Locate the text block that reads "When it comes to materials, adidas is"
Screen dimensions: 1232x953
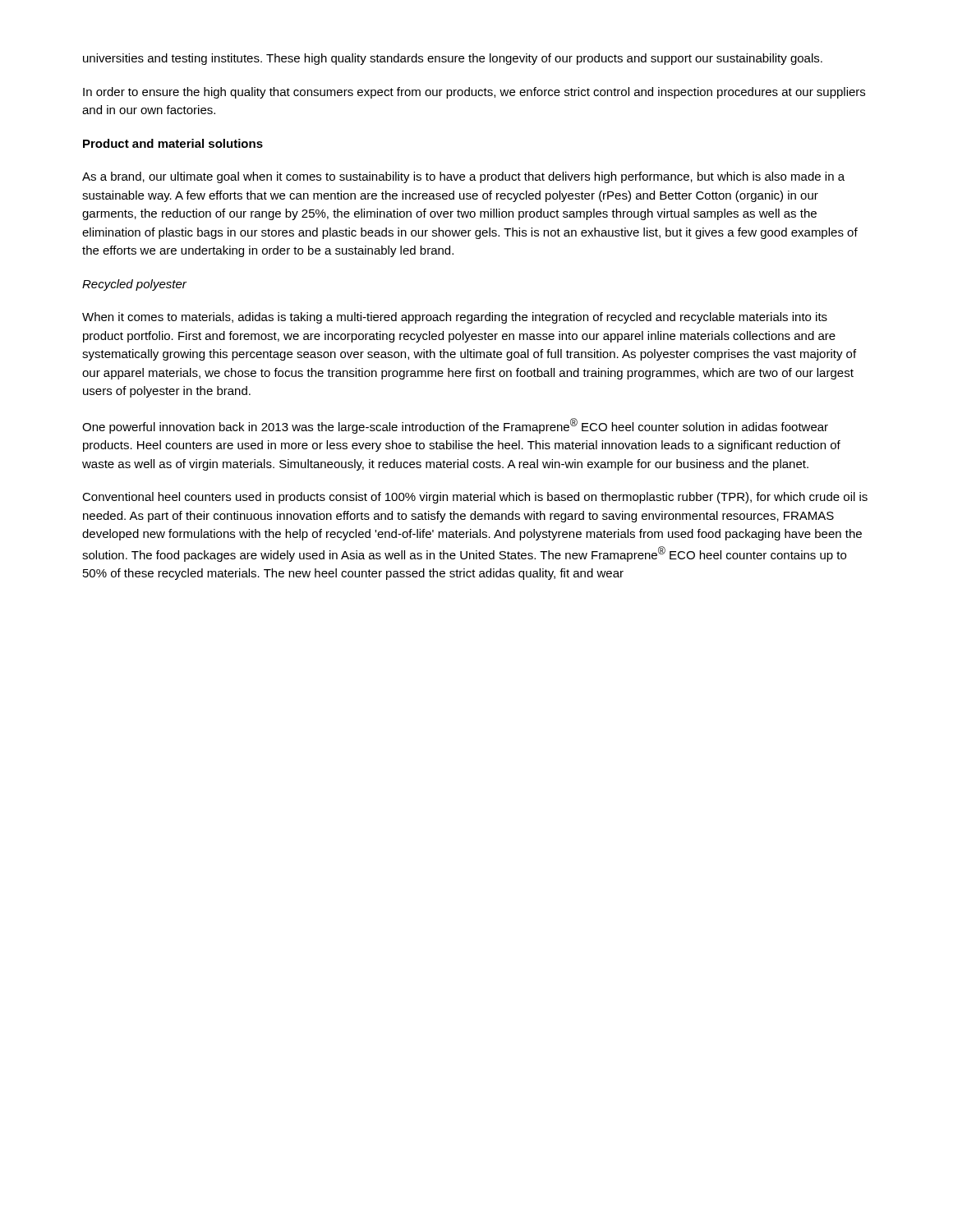click(x=469, y=354)
